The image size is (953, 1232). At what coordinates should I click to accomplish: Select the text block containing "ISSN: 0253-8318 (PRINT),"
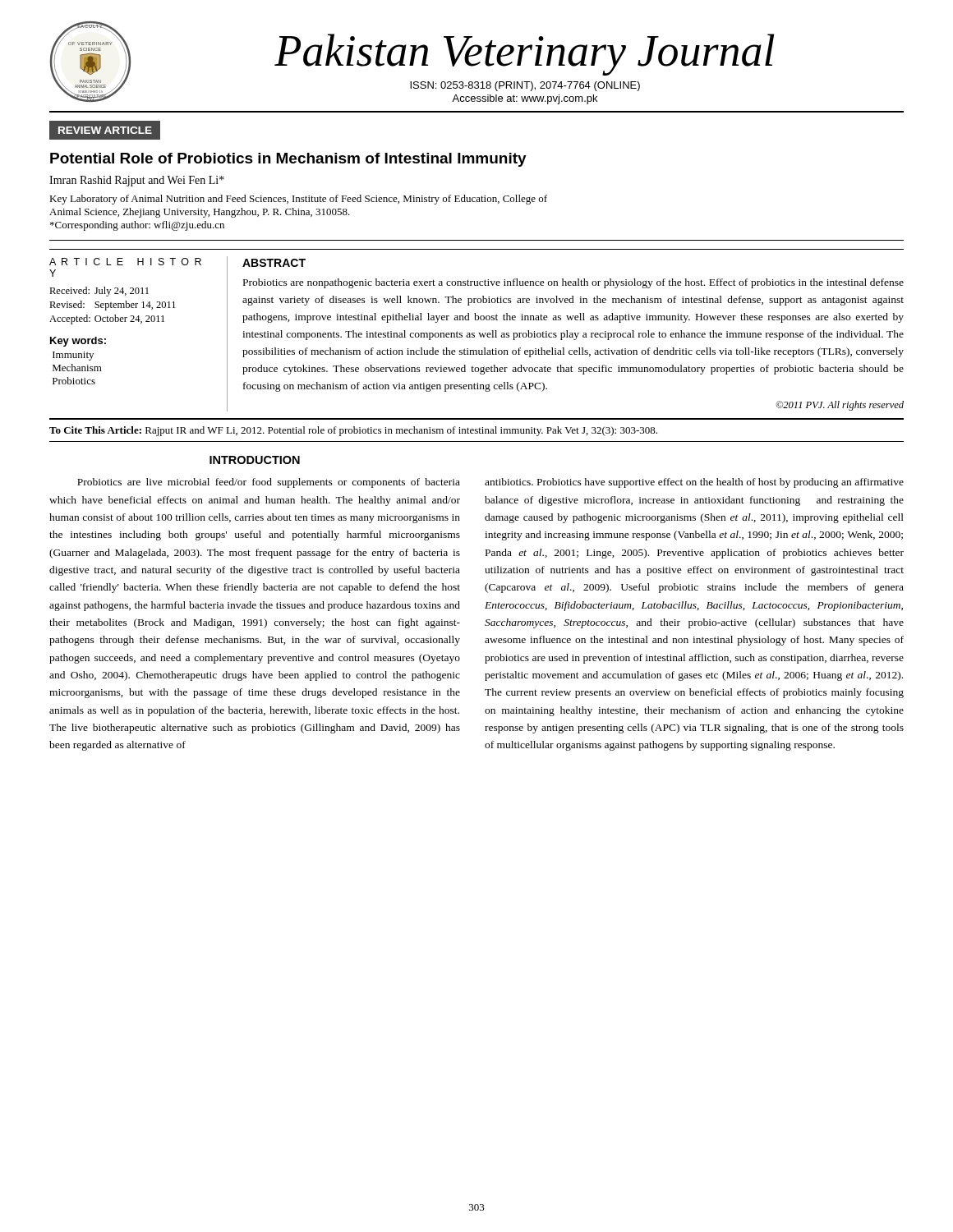point(525,85)
